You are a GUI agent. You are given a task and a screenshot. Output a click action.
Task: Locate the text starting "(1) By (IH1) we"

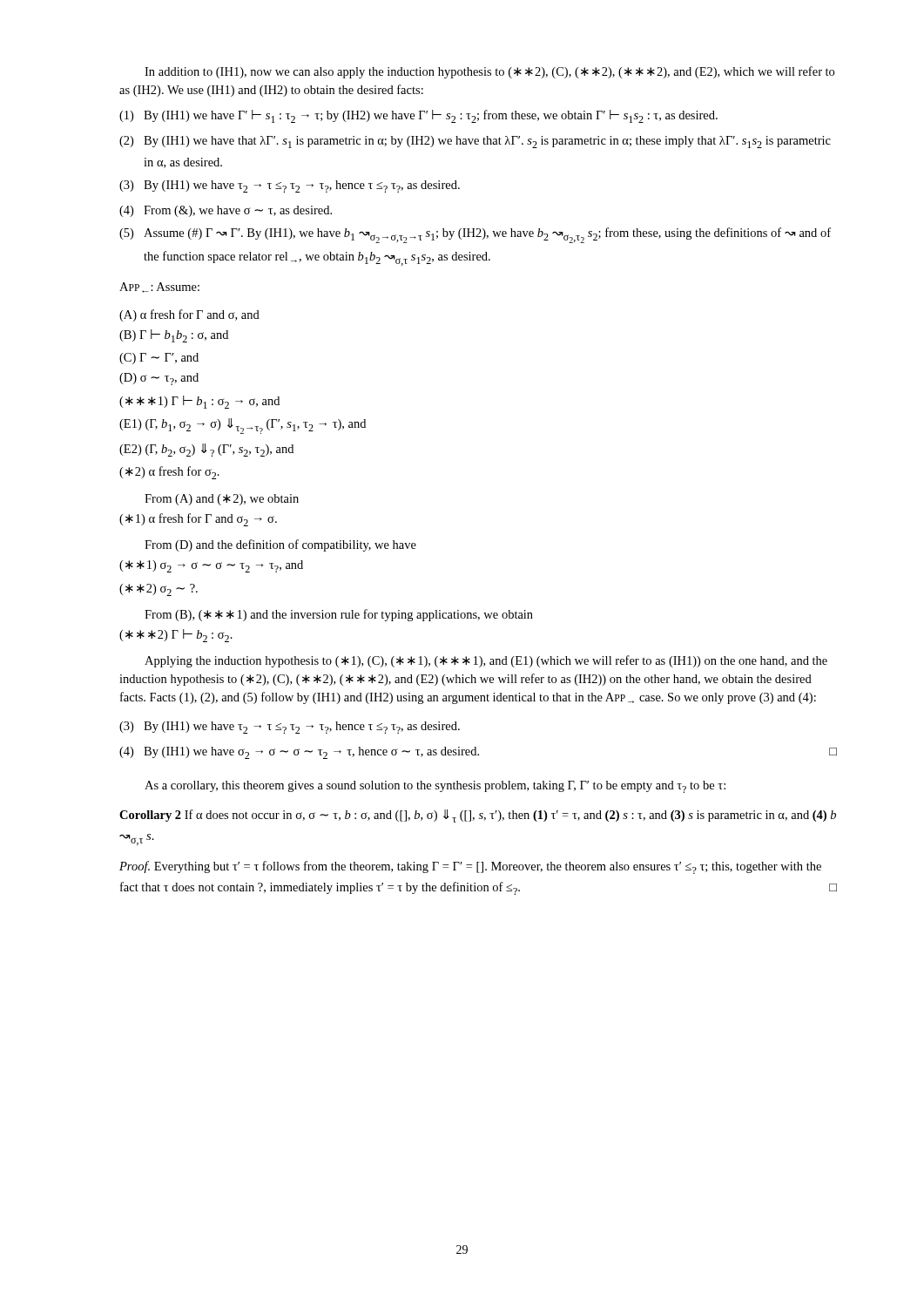(x=478, y=117)
